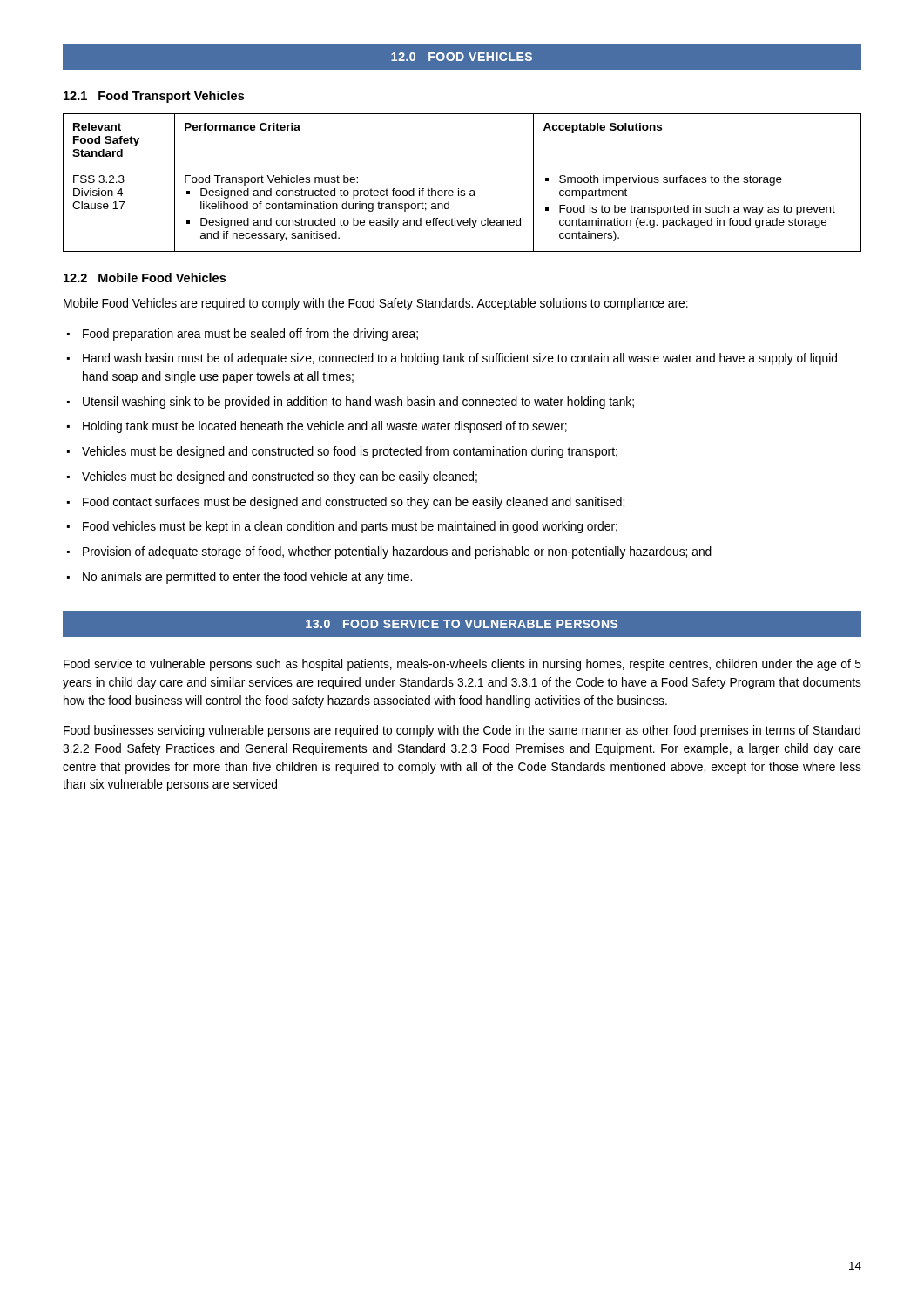This screenshot has width=924, height=1307.
Task: Click on the text block starting "Food contact surfaces must be"
Action: point(354,502)
